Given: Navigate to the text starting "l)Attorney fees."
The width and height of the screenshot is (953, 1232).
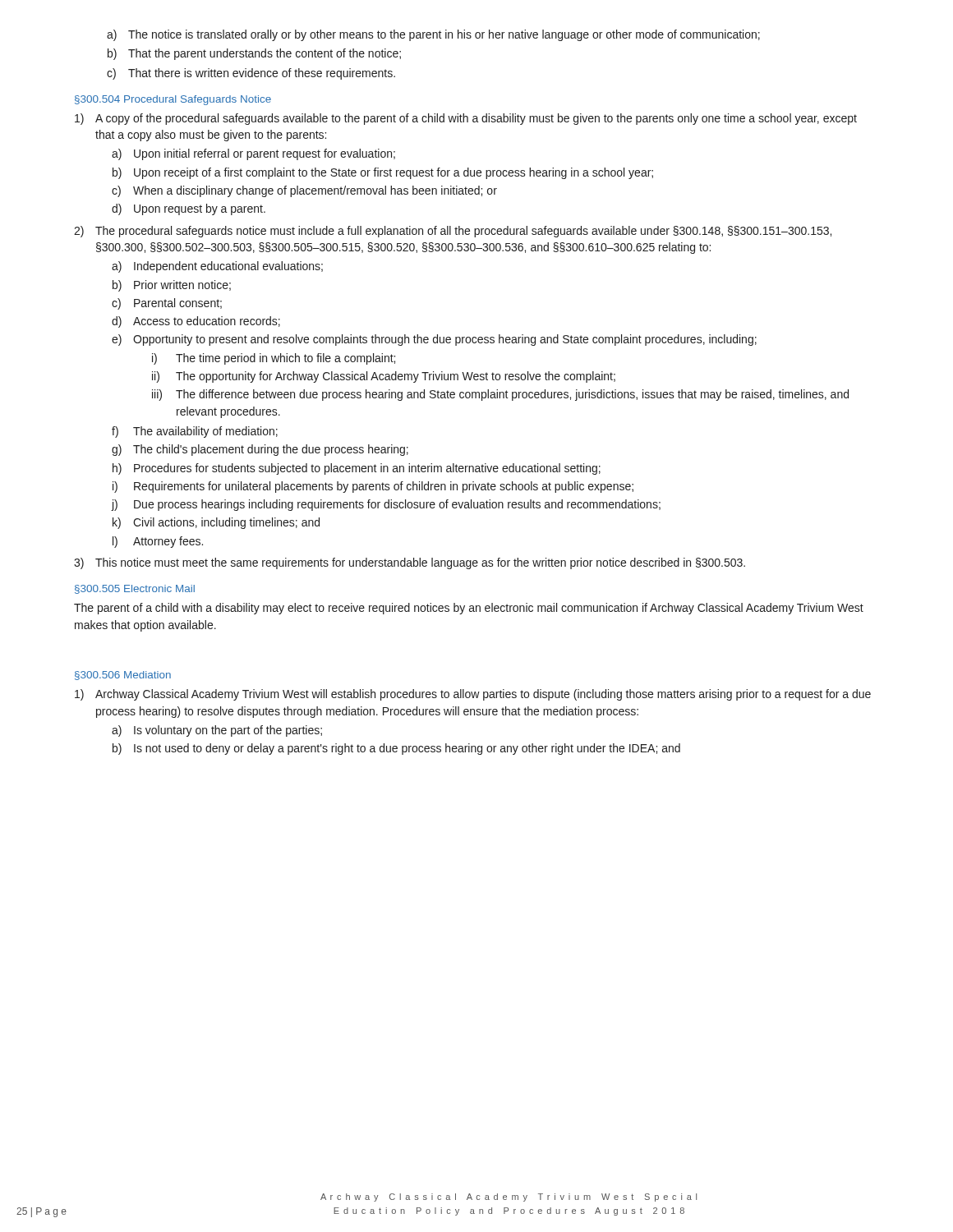Looking at the screenshot, I should (158, 541).
